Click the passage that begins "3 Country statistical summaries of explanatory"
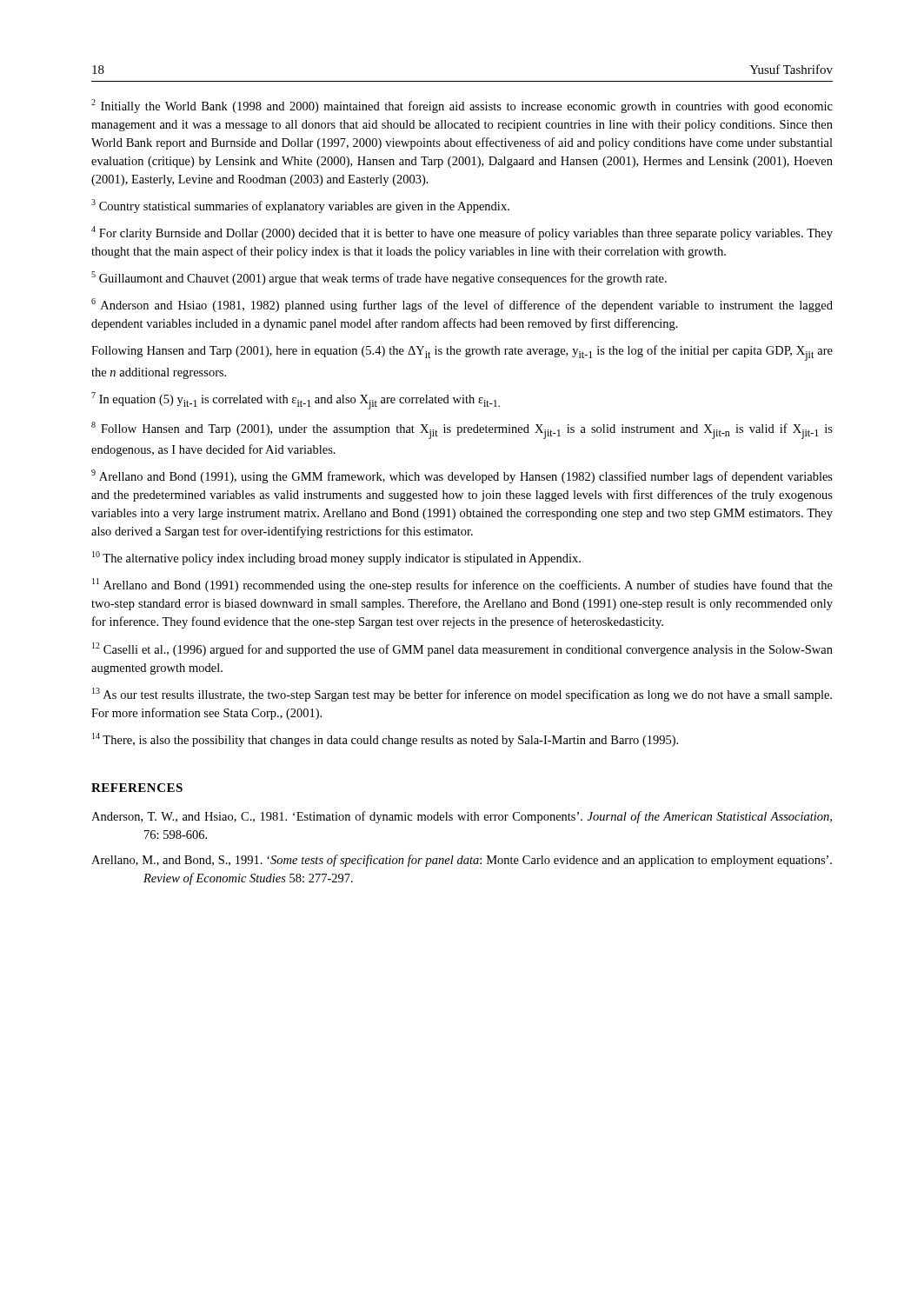The image size is (924, 1304). pos(301,205)
